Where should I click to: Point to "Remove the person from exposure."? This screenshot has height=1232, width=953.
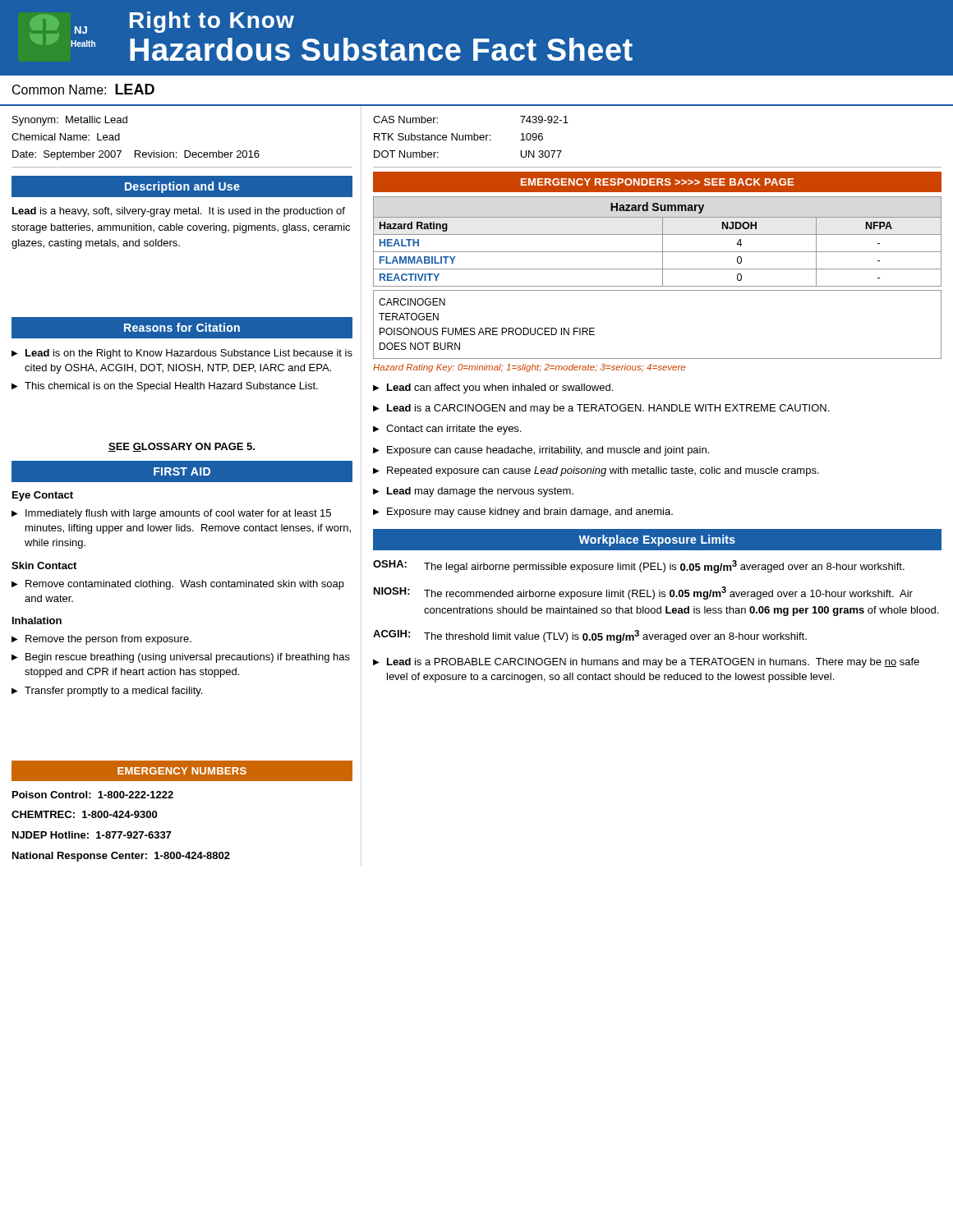(108, 639)
